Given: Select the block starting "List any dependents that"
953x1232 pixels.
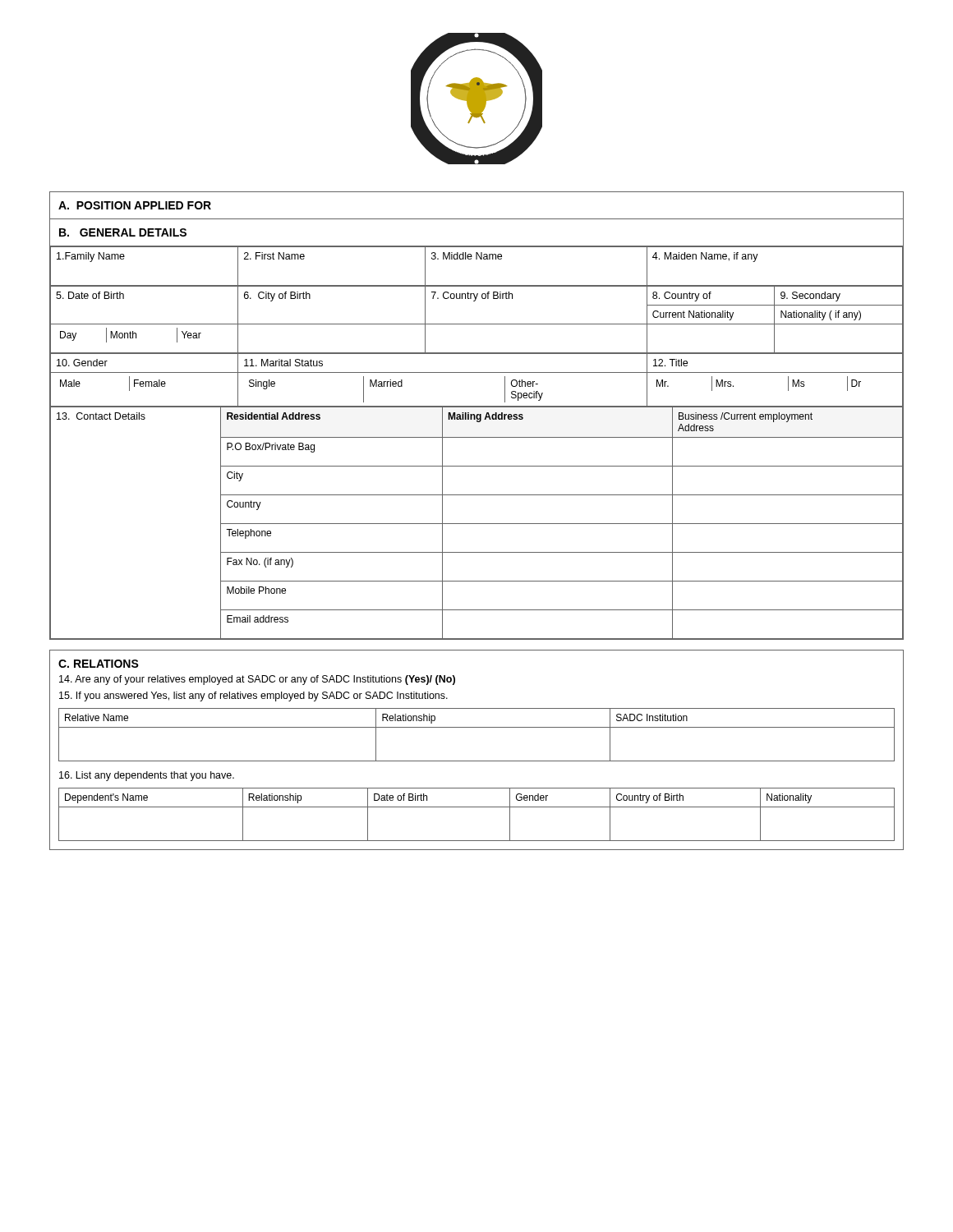Looking at the screenshot, I should pyautogui.click(x=147, y=775).
